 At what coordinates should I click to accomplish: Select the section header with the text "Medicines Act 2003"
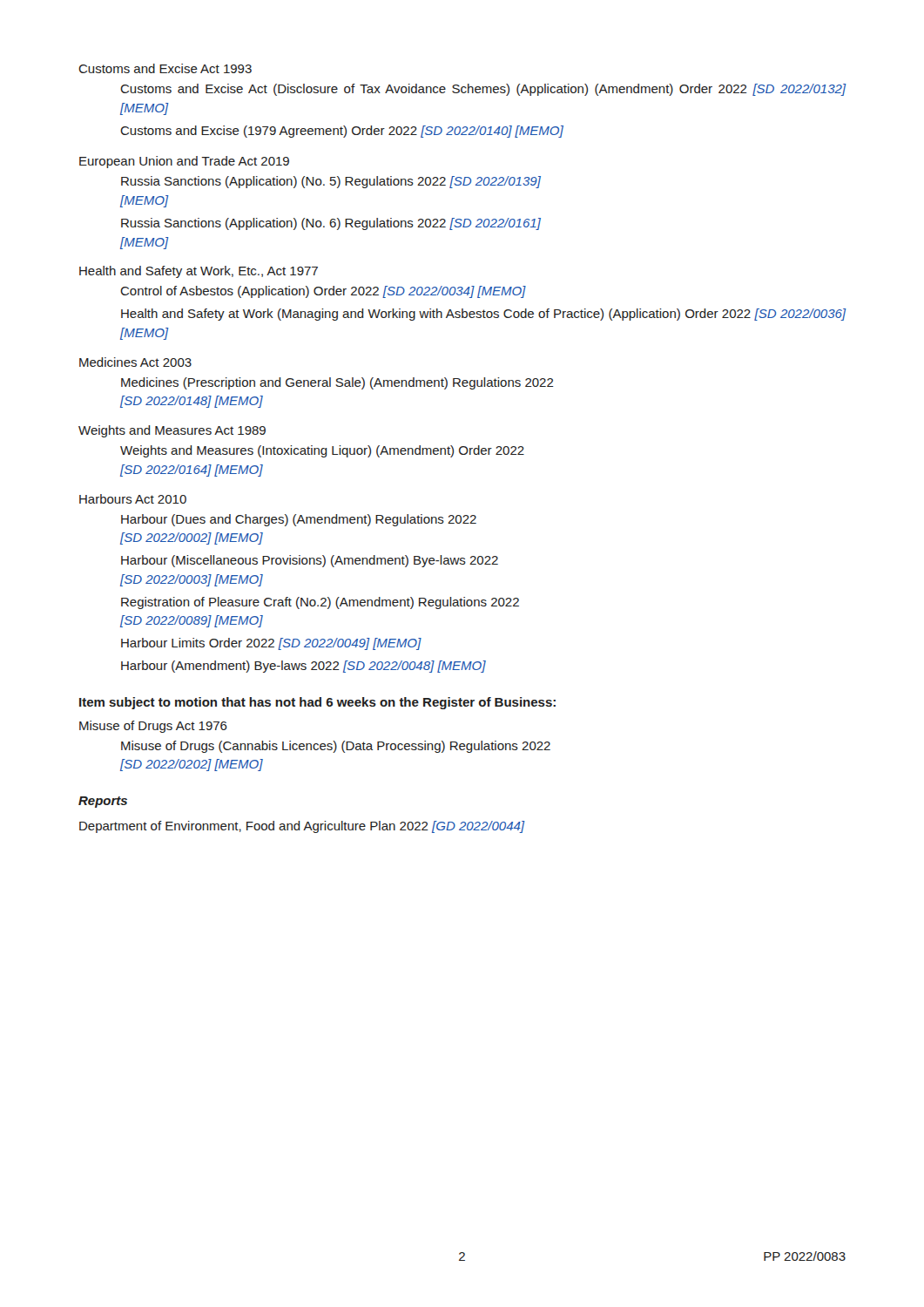pyautogui.click(x=135, y=362)
